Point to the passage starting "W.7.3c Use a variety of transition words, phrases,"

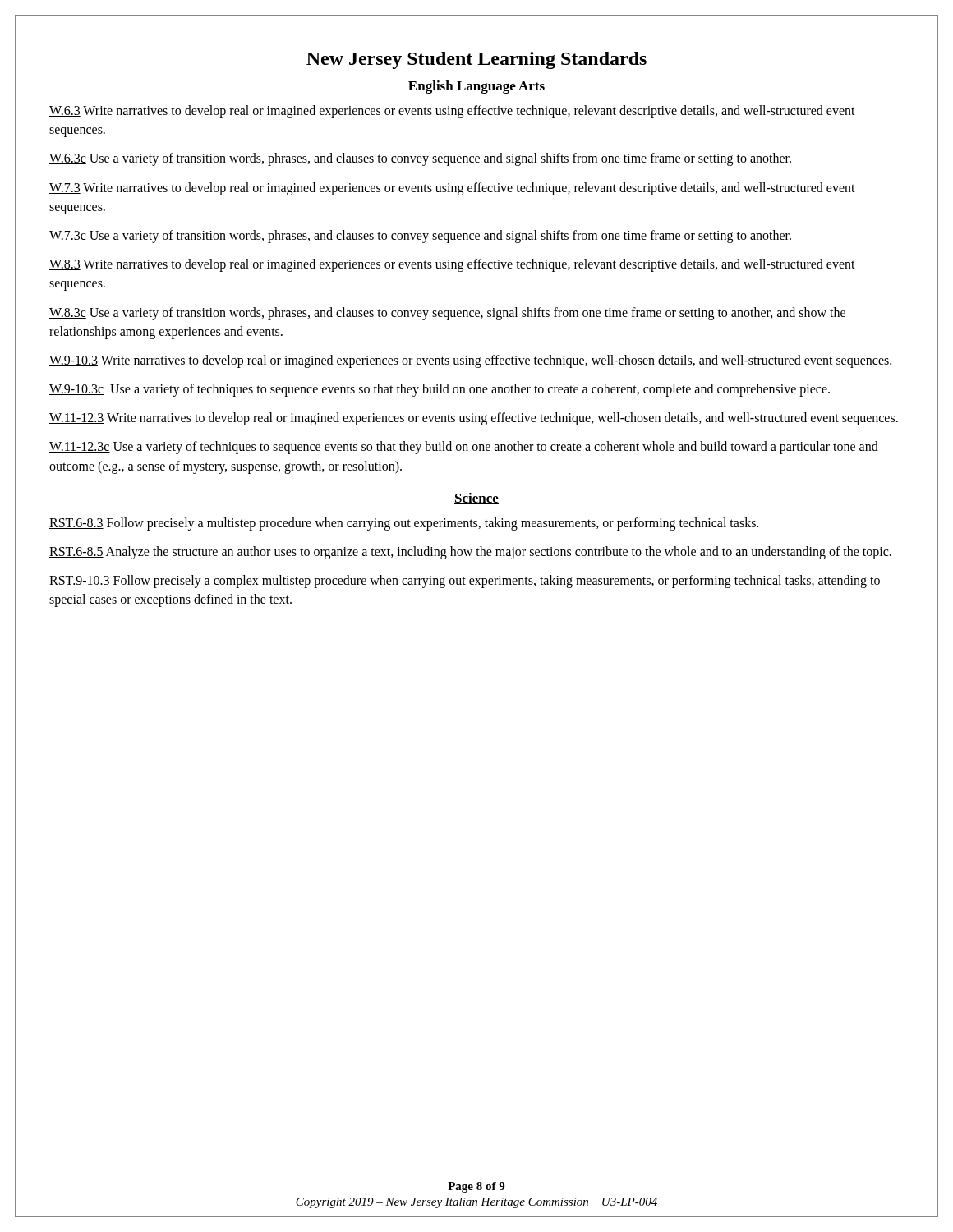click(x=421, y=235)
